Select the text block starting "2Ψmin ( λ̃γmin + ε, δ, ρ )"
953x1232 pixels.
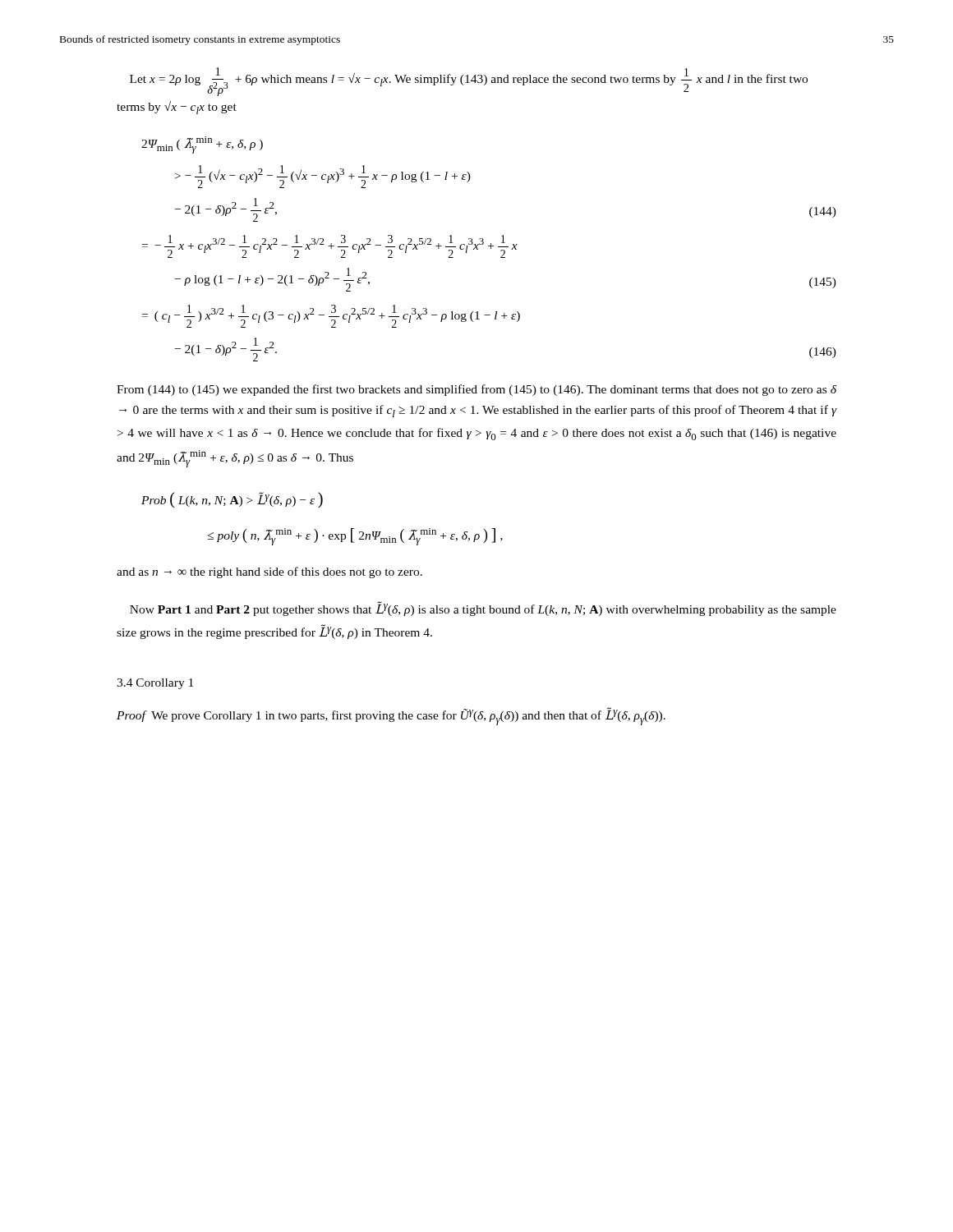(489, 246)
